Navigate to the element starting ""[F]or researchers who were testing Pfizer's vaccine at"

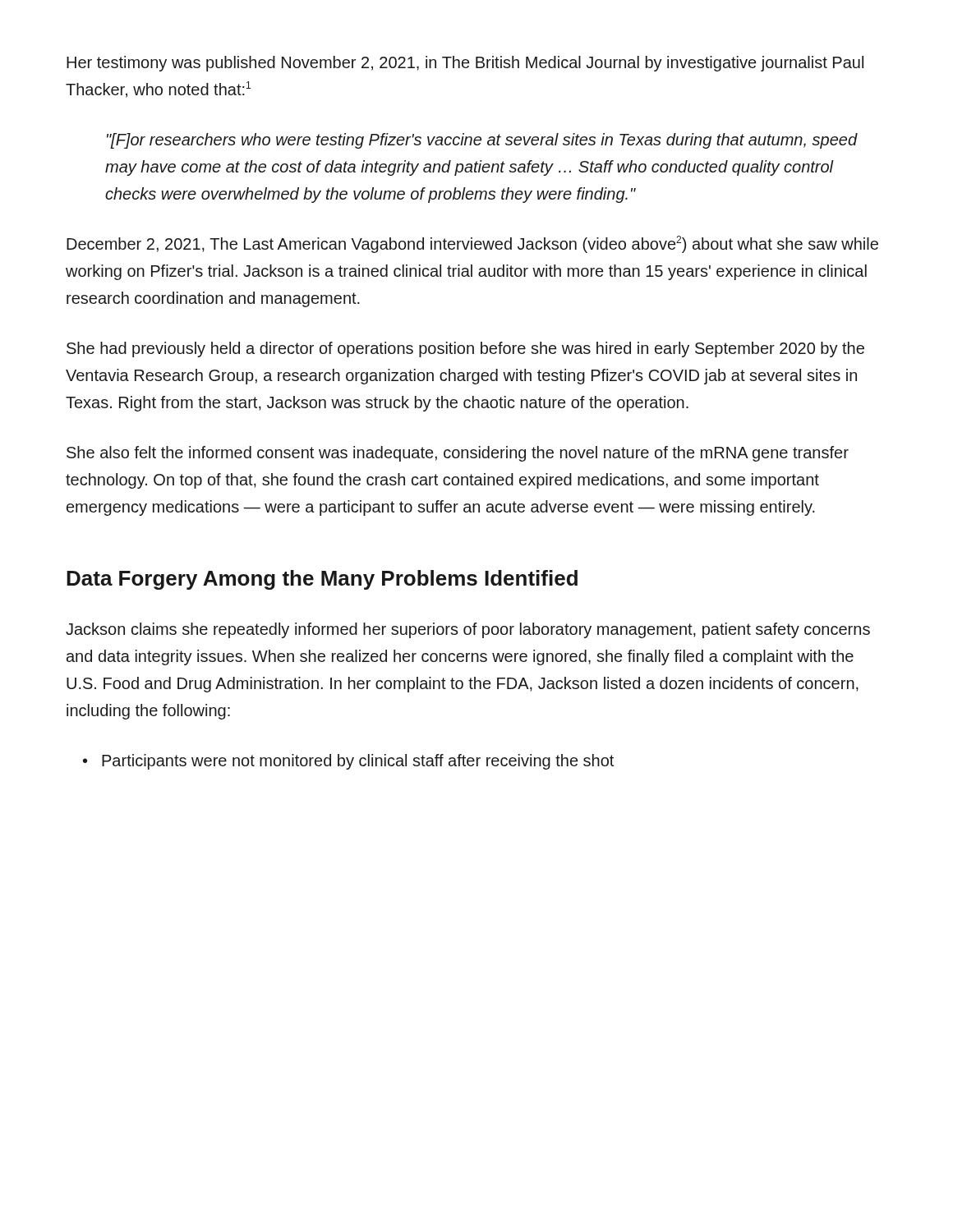[x=481, y=167]
